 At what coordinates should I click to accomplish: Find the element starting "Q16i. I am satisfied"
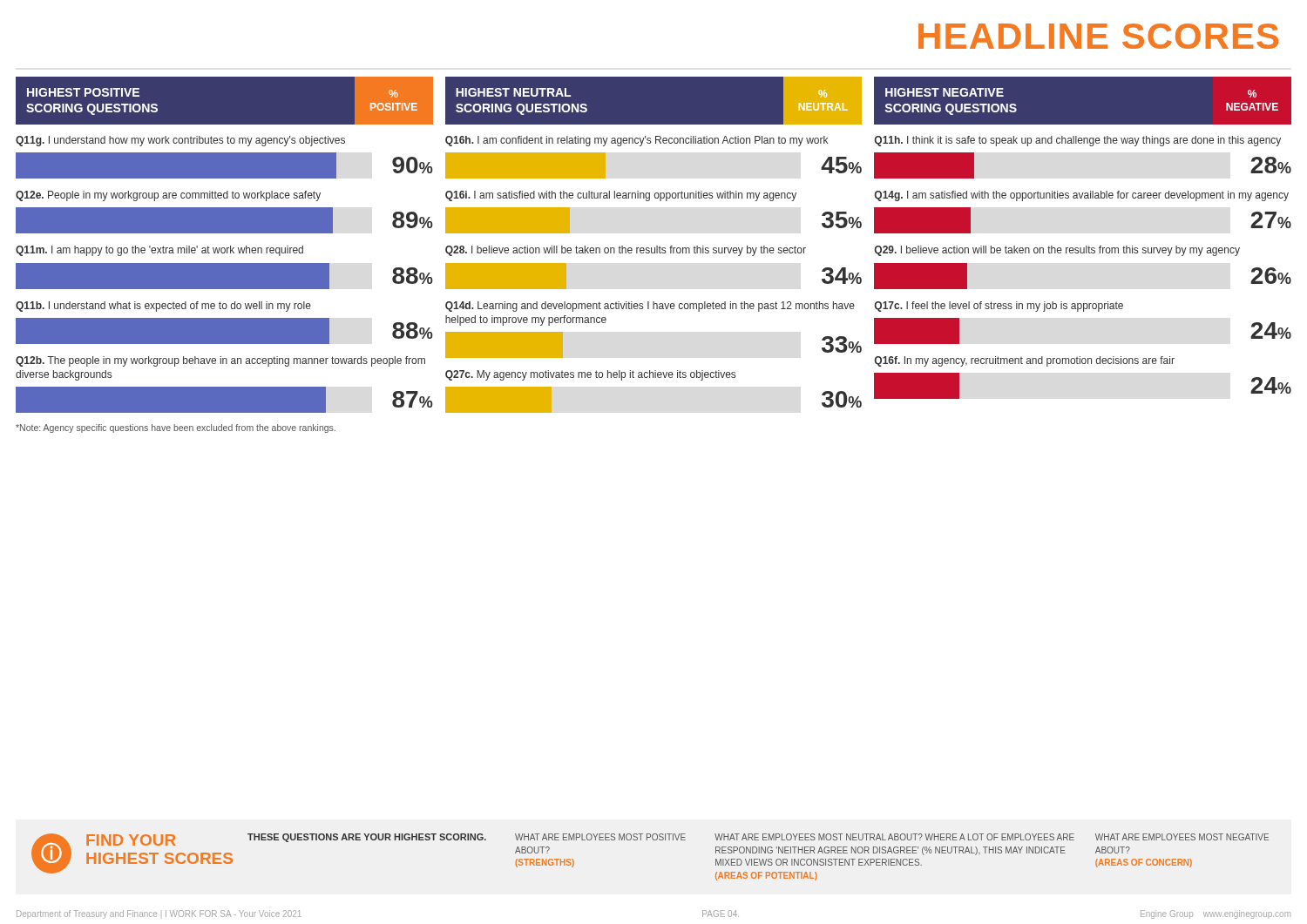pos(621,195)
